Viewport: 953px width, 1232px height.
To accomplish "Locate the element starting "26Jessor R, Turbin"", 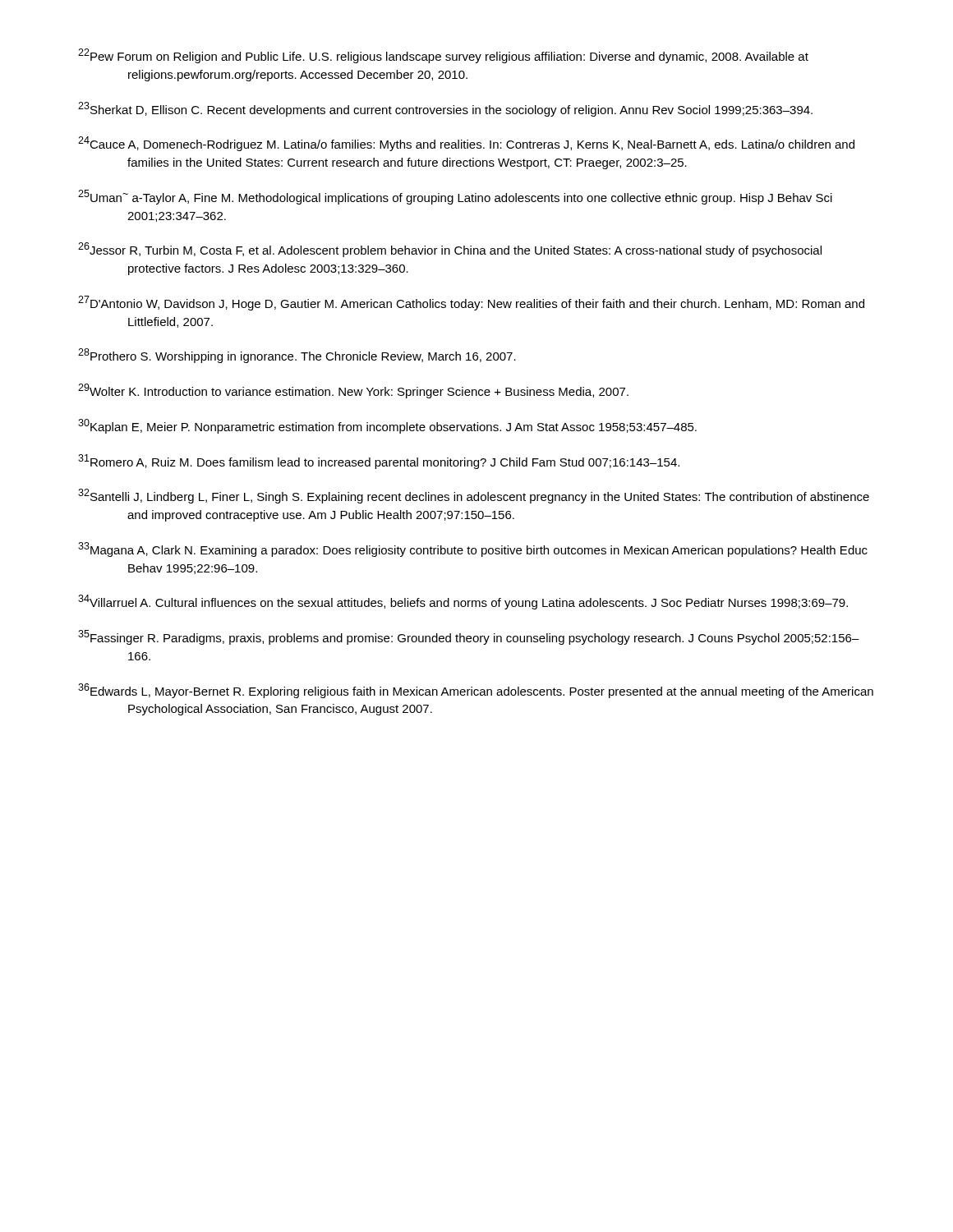I will click(x=450, y=258).
